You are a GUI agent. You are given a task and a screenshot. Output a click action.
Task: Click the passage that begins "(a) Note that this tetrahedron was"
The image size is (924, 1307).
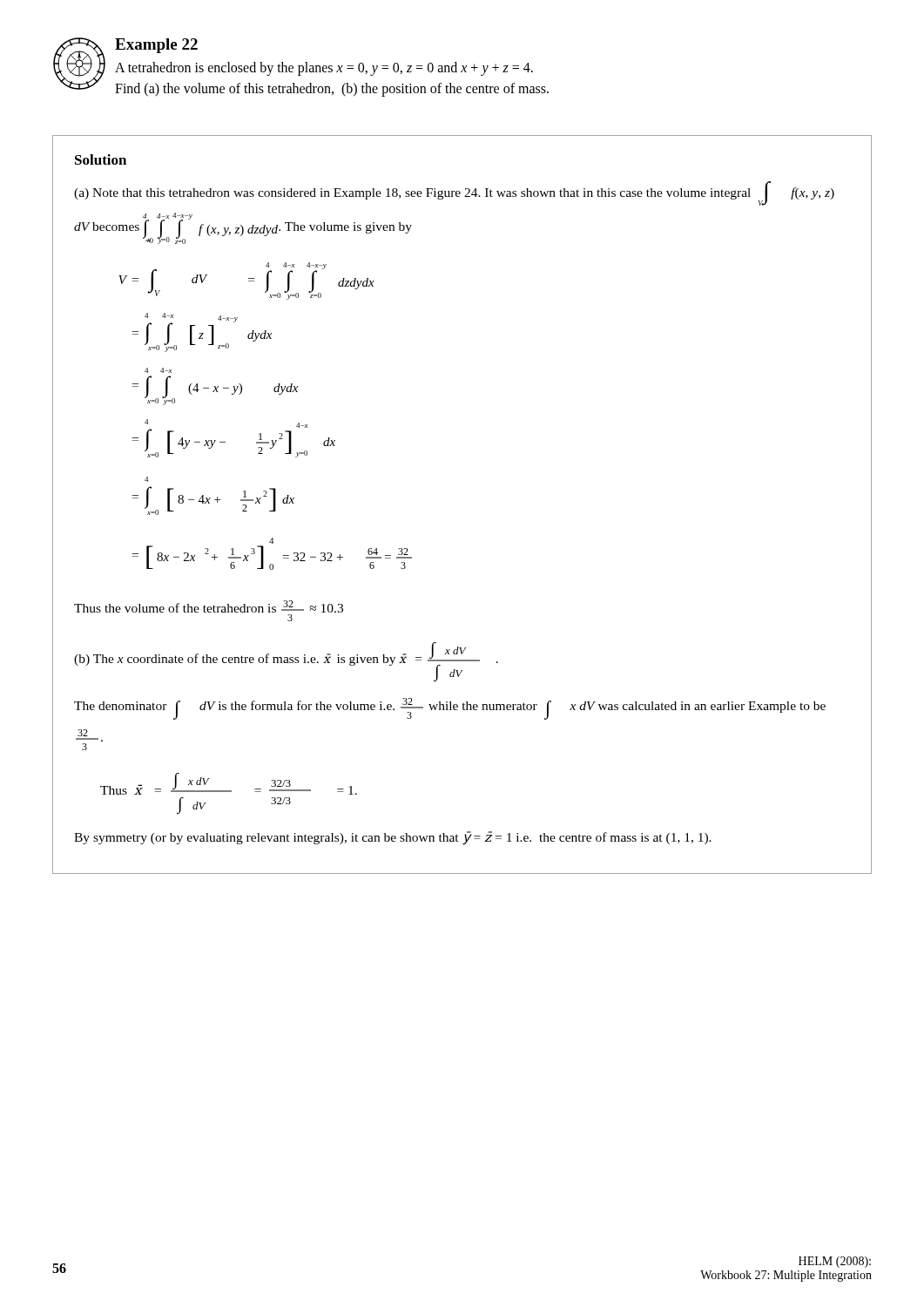point(454,212)
